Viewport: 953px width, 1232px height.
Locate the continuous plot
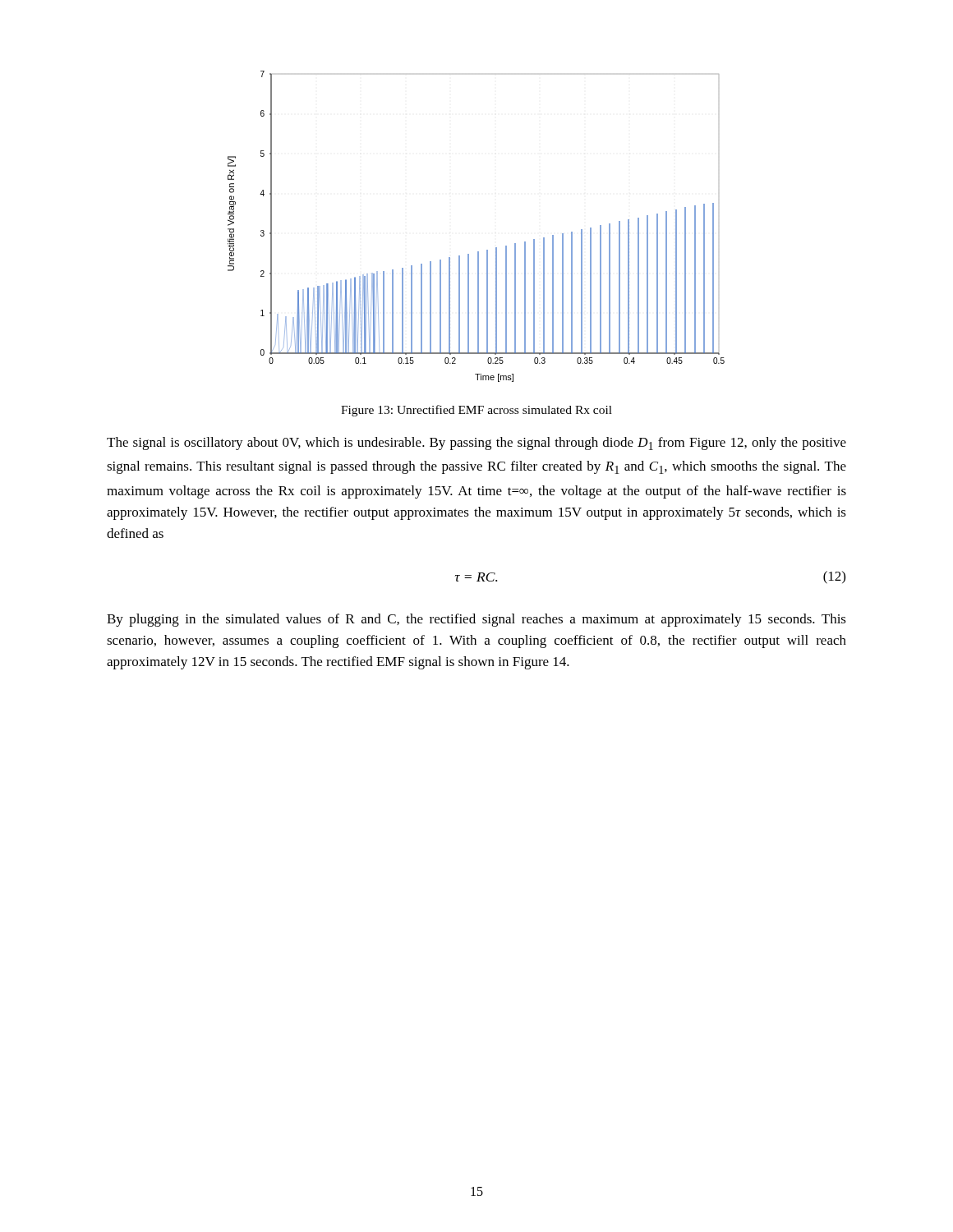(476, 230)
